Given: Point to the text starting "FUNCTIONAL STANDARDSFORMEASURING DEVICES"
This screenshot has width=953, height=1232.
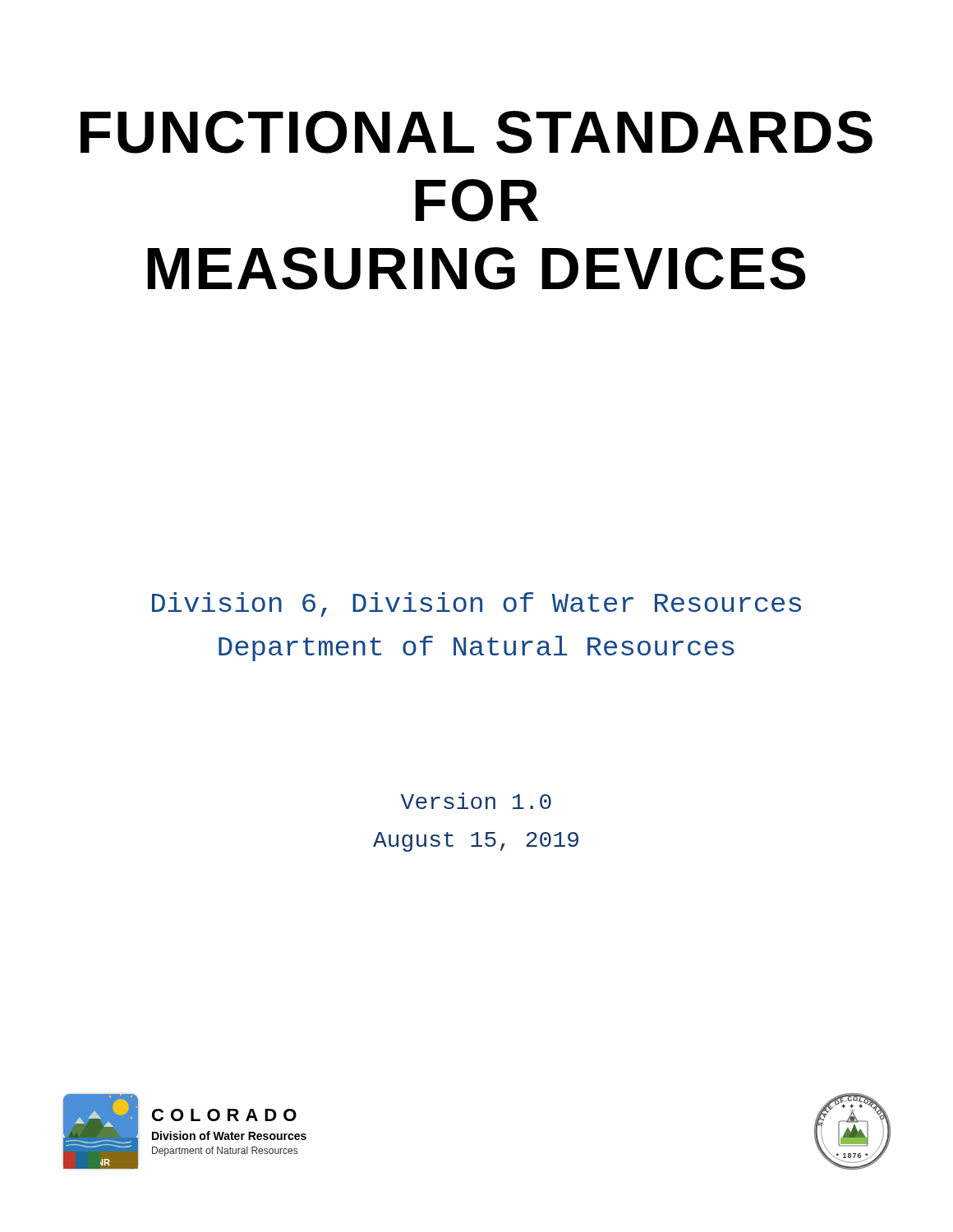Looking at the screenshot, I should click(x=476, y=201).
